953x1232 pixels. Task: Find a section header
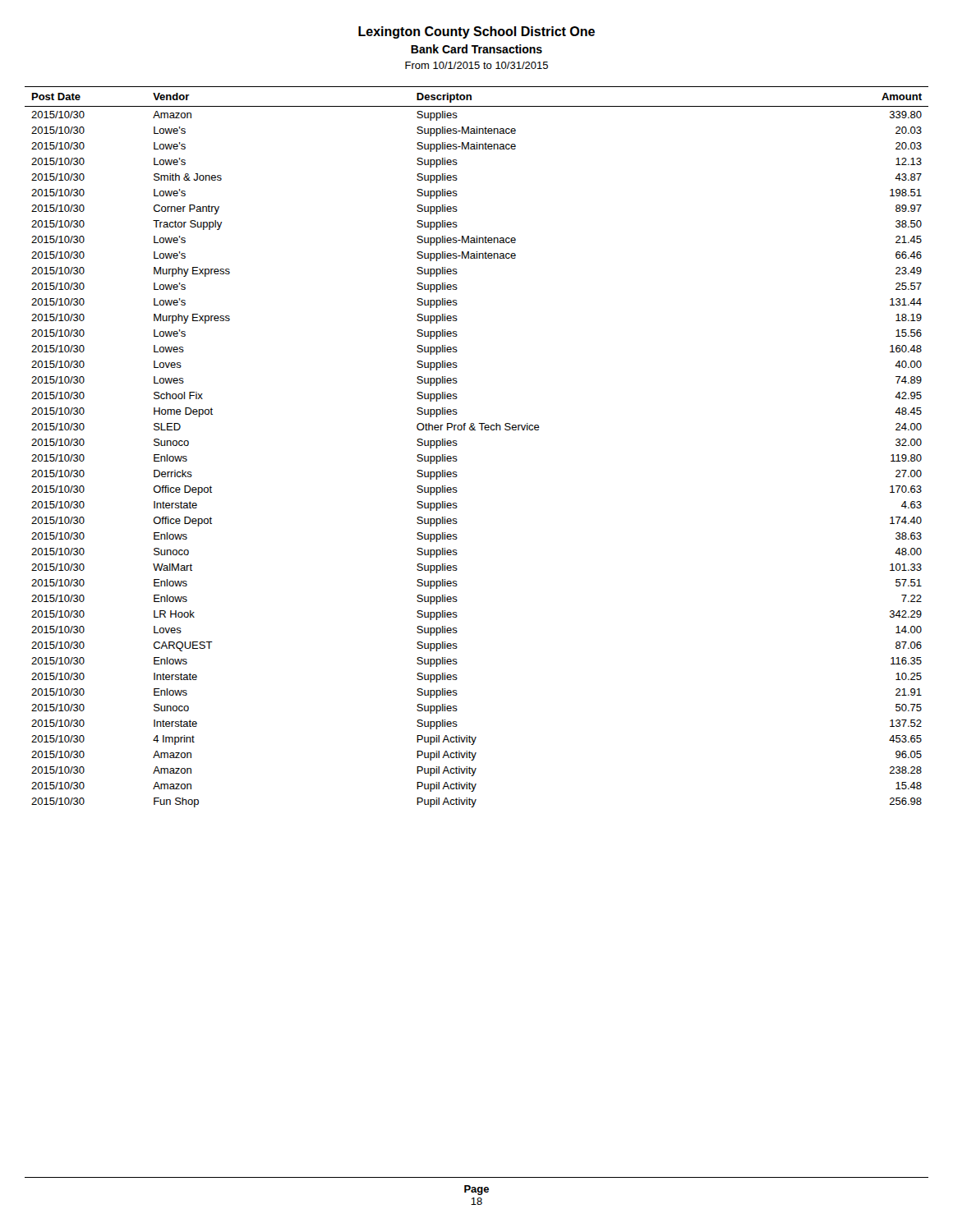476,49
